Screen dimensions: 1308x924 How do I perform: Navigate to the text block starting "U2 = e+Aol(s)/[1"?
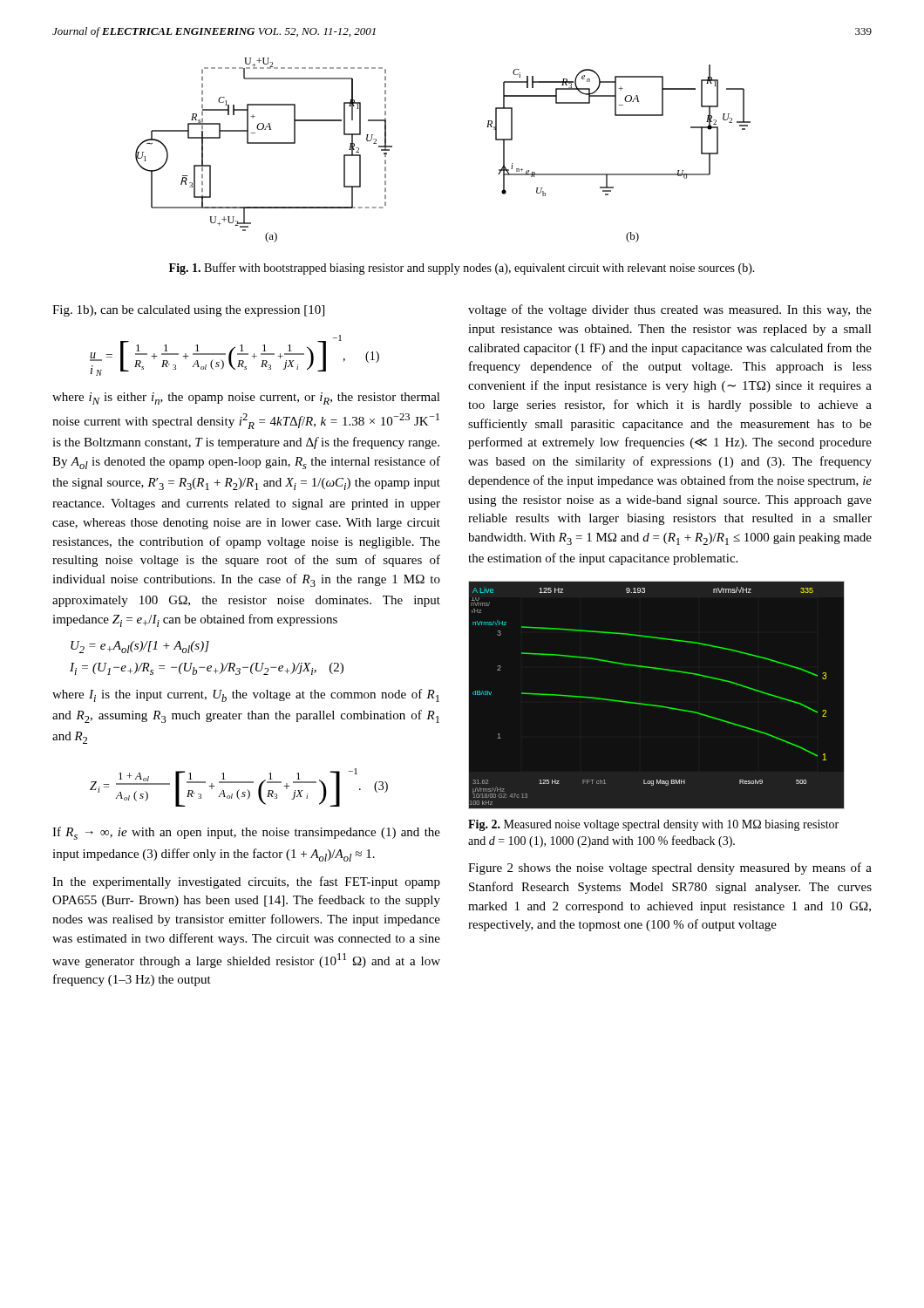[x=139, y=647]
